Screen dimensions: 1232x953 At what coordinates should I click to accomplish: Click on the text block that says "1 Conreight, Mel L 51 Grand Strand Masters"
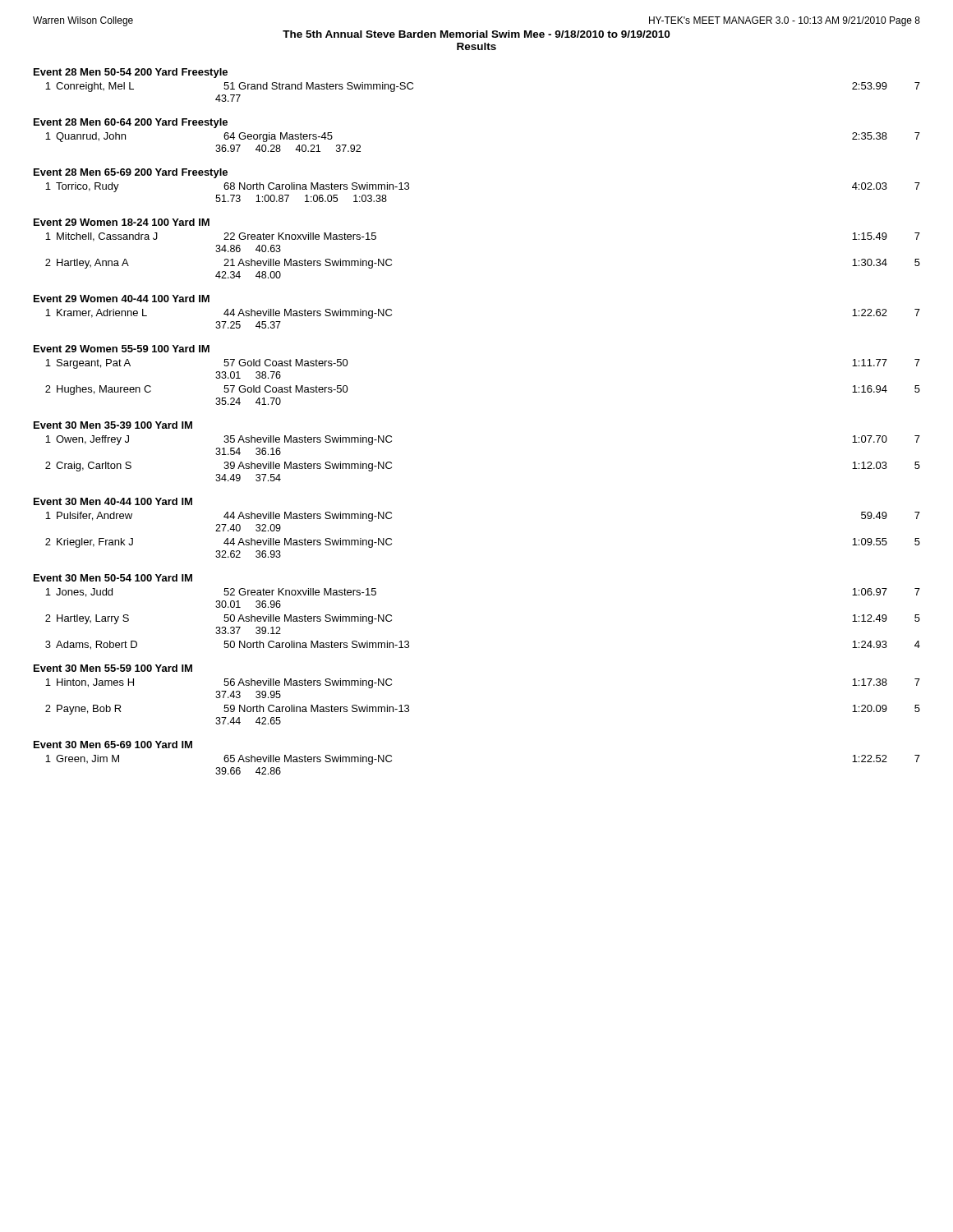pyautogui.click(x=92, y=87)
